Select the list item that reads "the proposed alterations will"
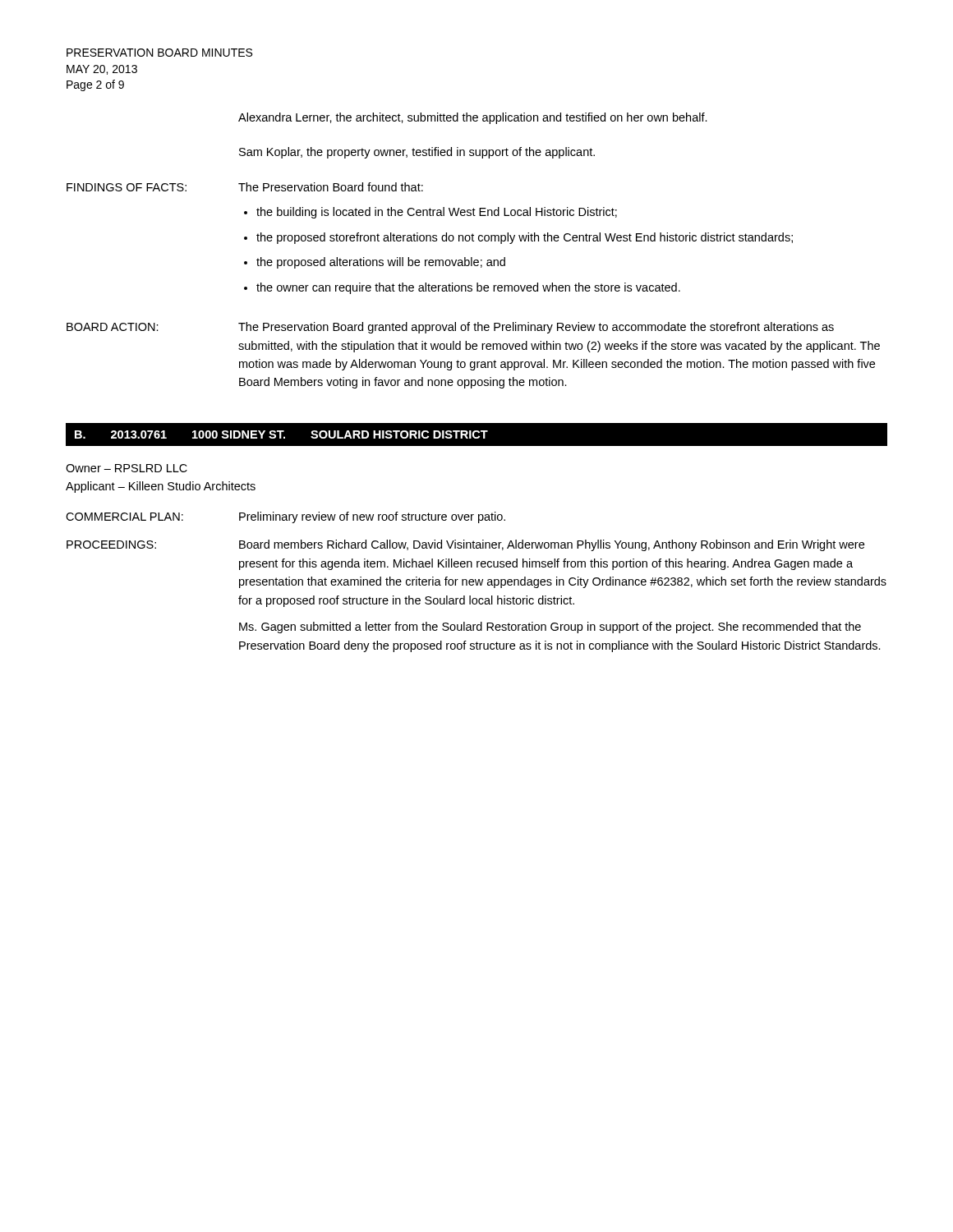This screenshot has width=953, height=1232. pyautogui.click(x=381, y=262)
